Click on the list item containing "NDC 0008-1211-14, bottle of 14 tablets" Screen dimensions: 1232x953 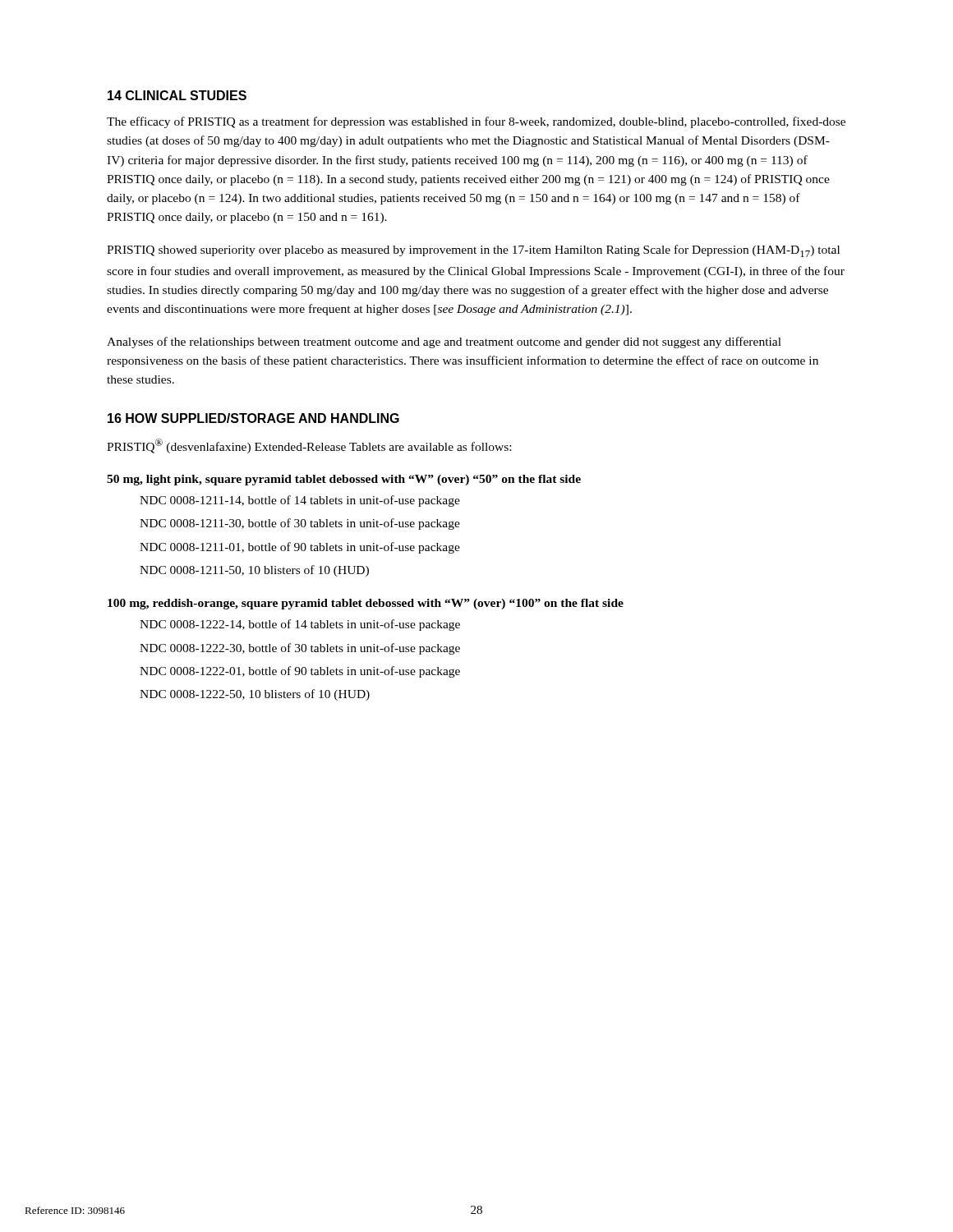[300, 500]
